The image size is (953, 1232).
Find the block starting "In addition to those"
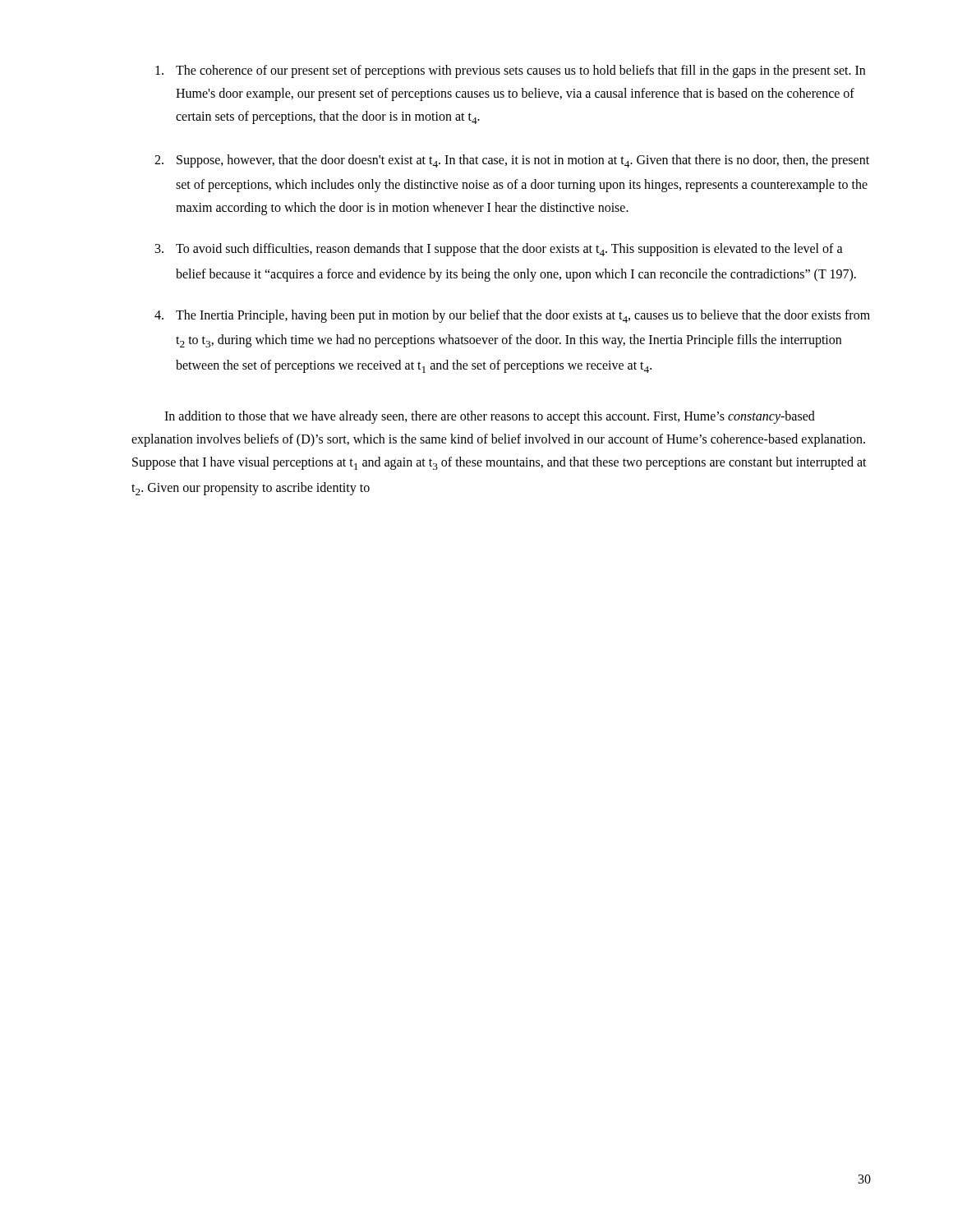(499, 453)
